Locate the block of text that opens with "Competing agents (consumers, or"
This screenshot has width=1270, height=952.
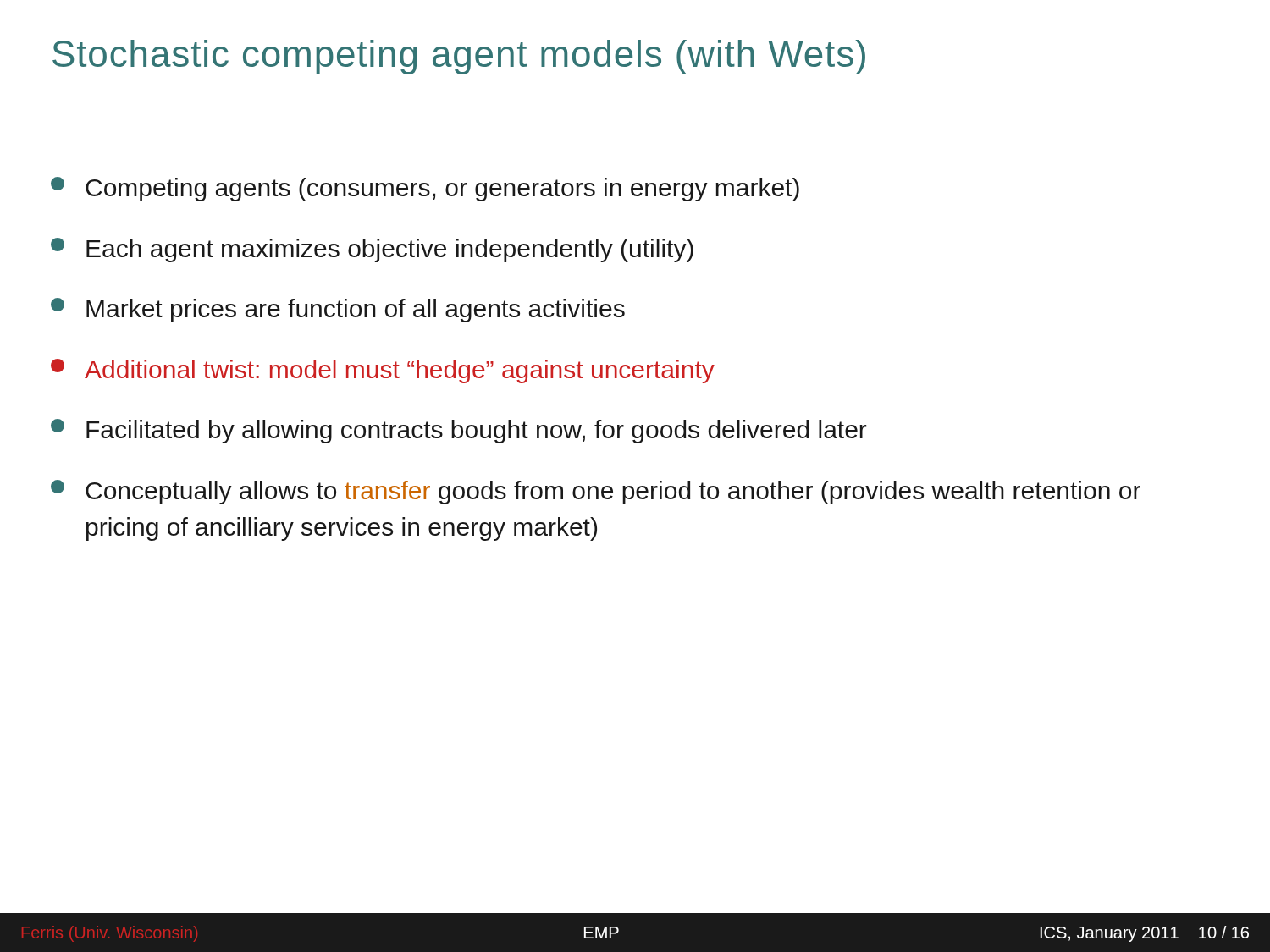tap(635, 188)
